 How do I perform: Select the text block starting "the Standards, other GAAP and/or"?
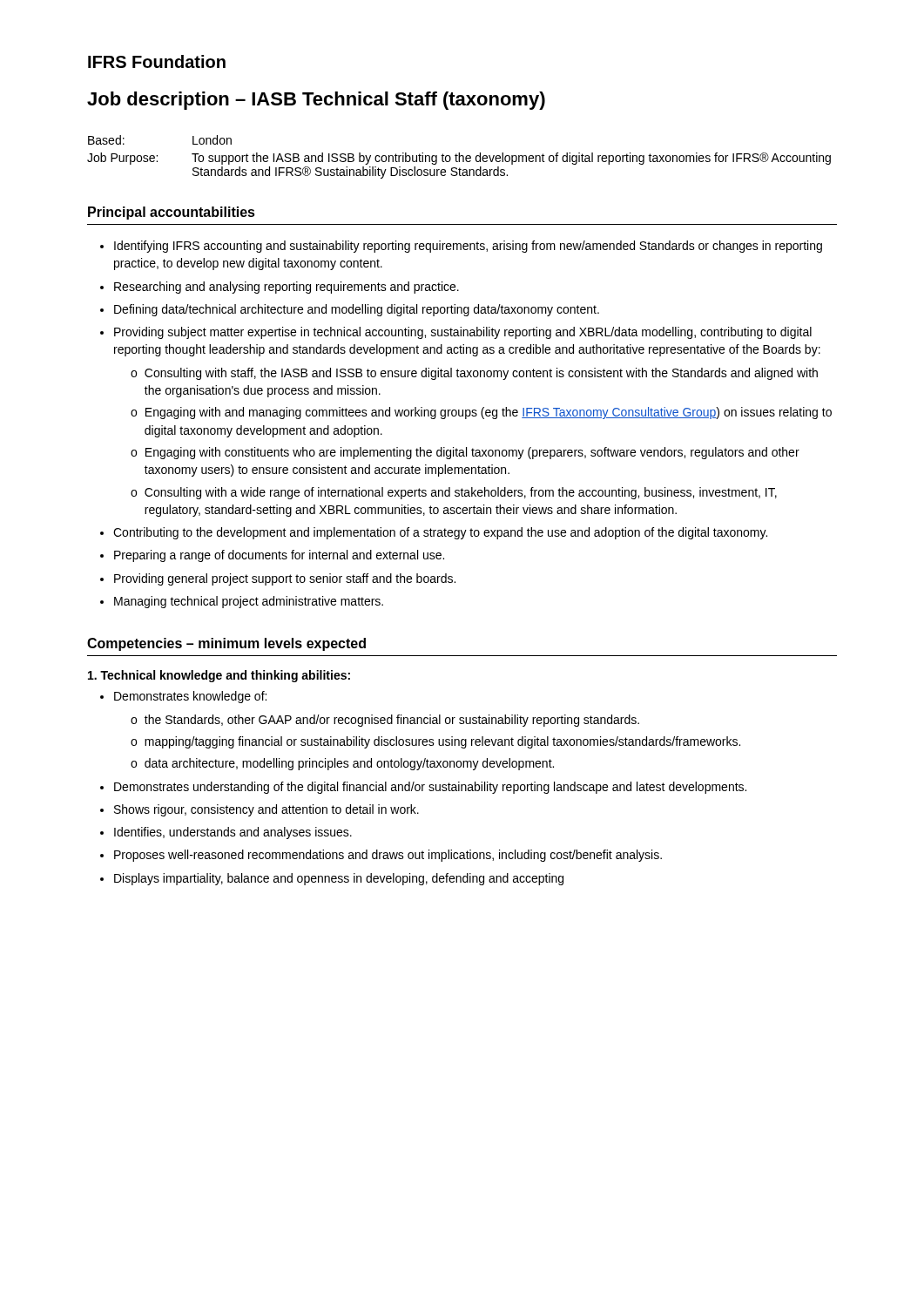484,720
